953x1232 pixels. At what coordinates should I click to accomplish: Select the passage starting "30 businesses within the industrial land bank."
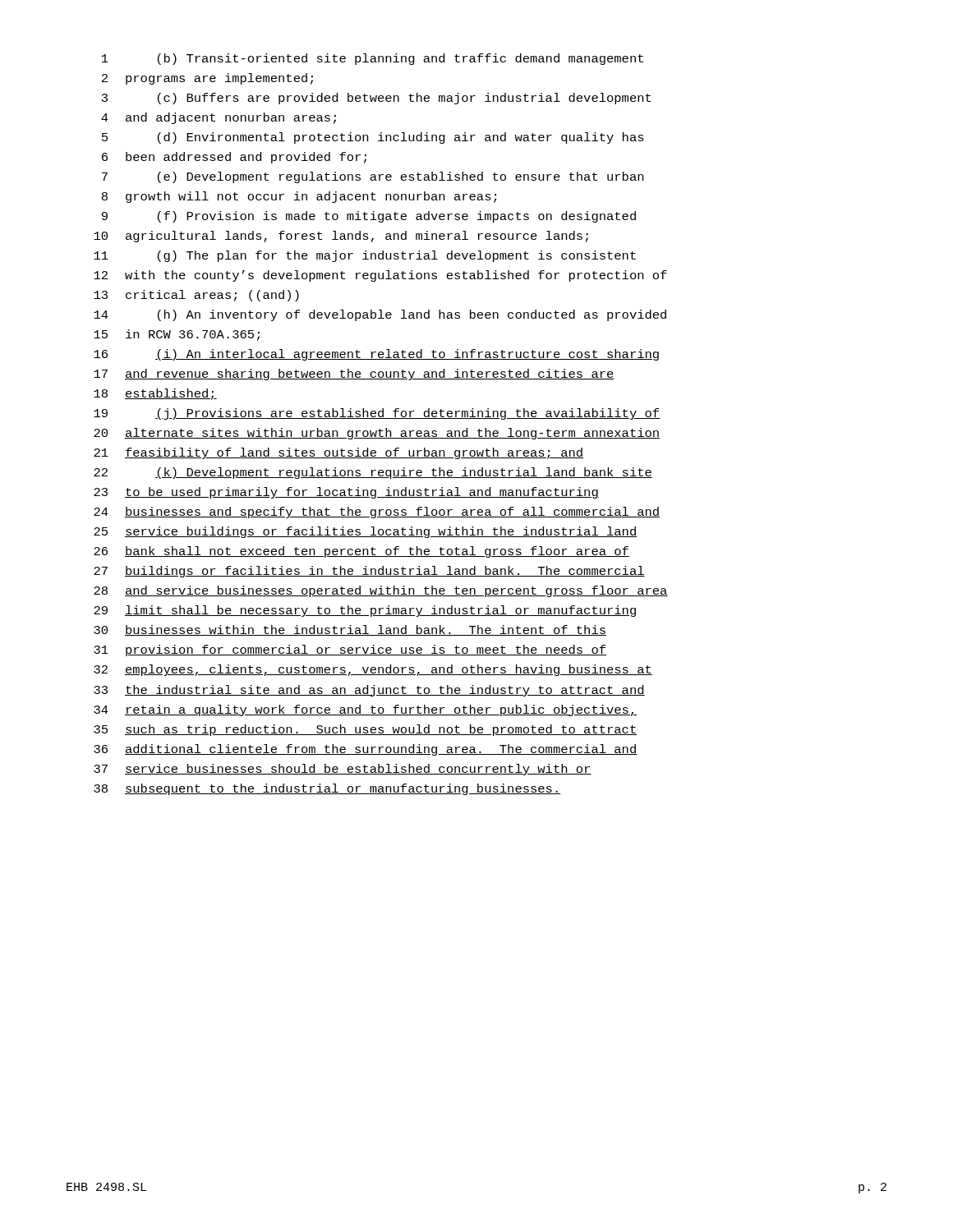(476, 631)
